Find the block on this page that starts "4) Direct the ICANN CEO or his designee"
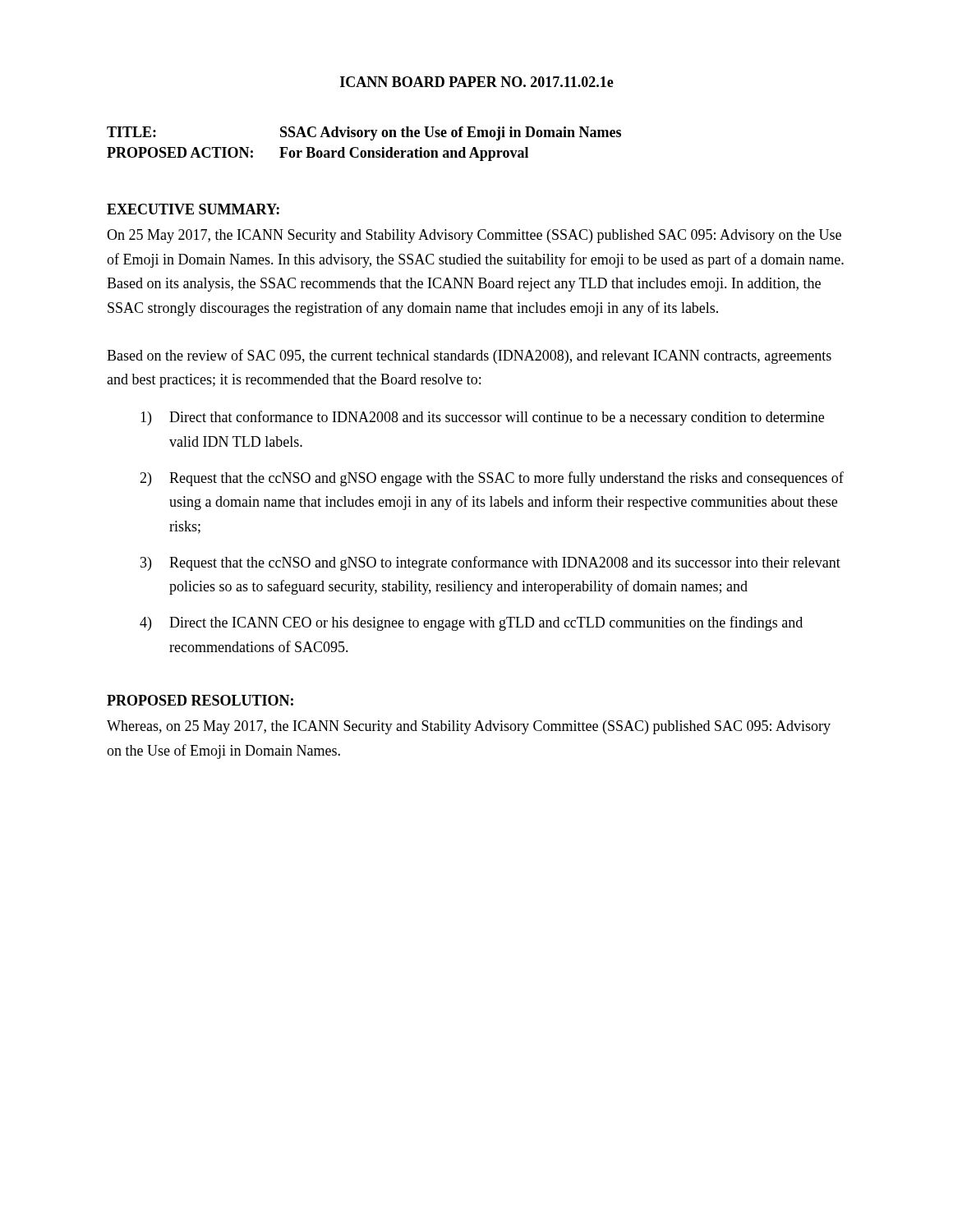 [x=493, y=635]
